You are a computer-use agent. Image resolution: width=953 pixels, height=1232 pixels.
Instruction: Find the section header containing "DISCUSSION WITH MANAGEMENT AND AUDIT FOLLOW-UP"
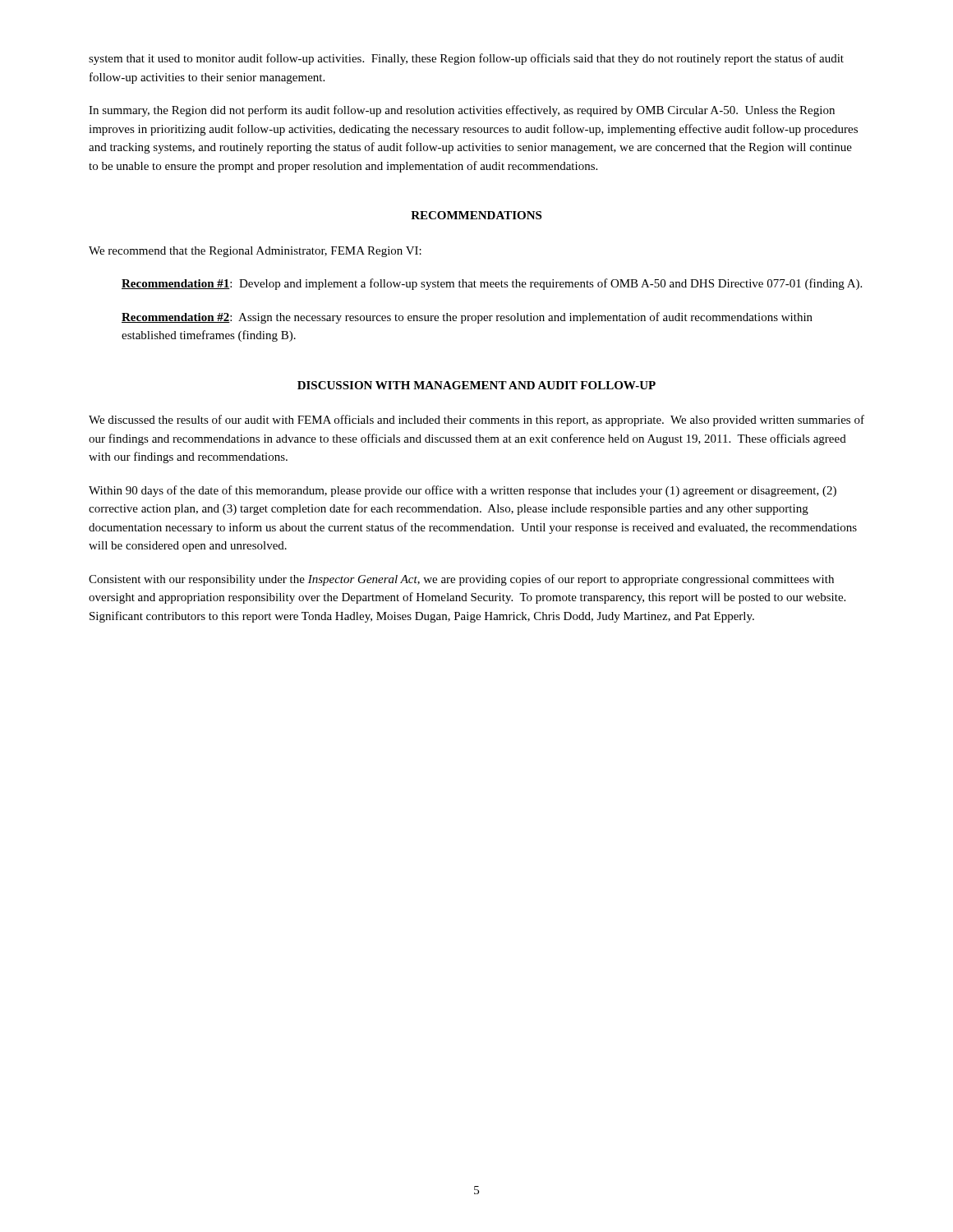pos(476,385)
